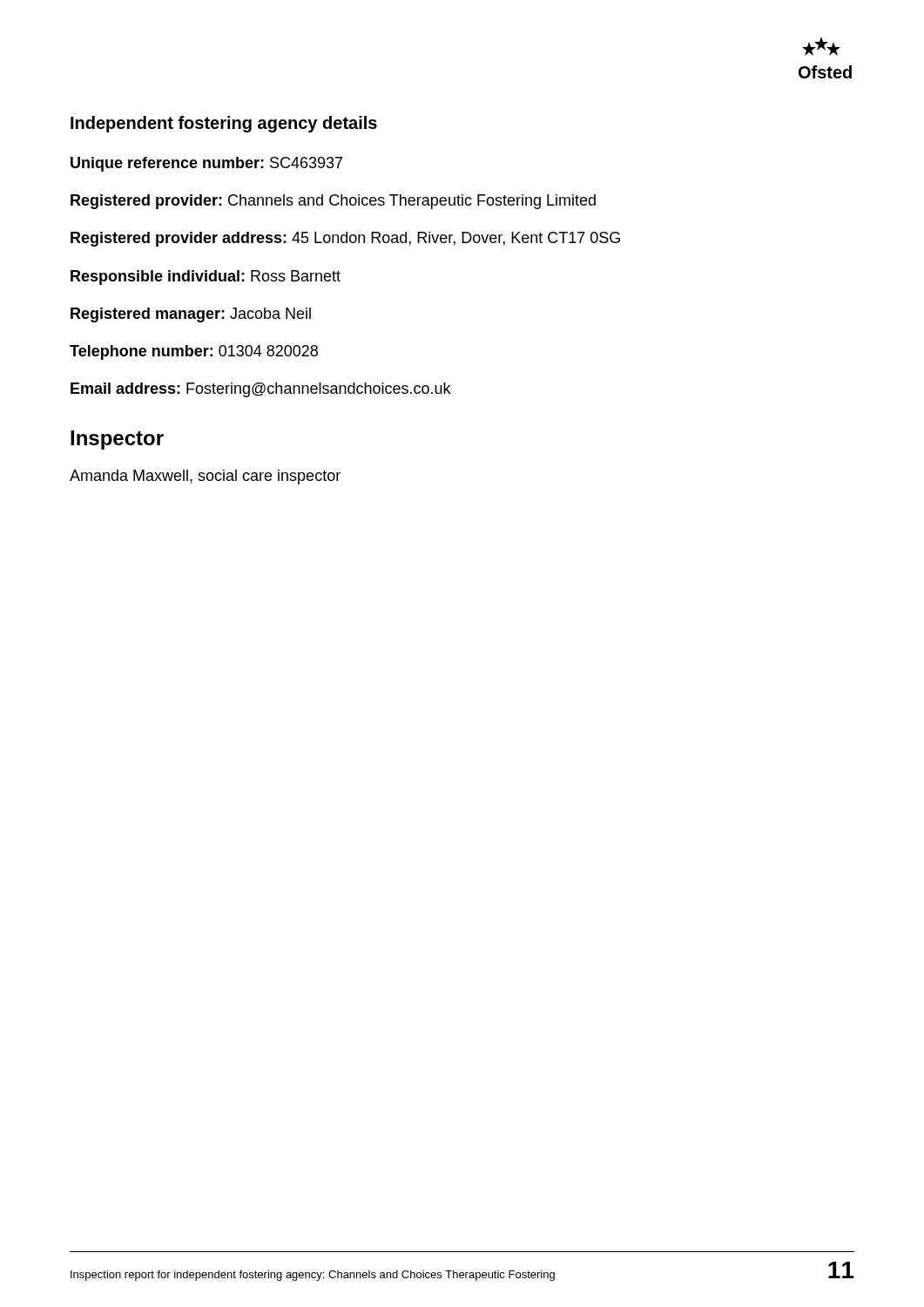Find the logo
The width and height of the screenshot is (924, 1307).
[x=833, y=66]
